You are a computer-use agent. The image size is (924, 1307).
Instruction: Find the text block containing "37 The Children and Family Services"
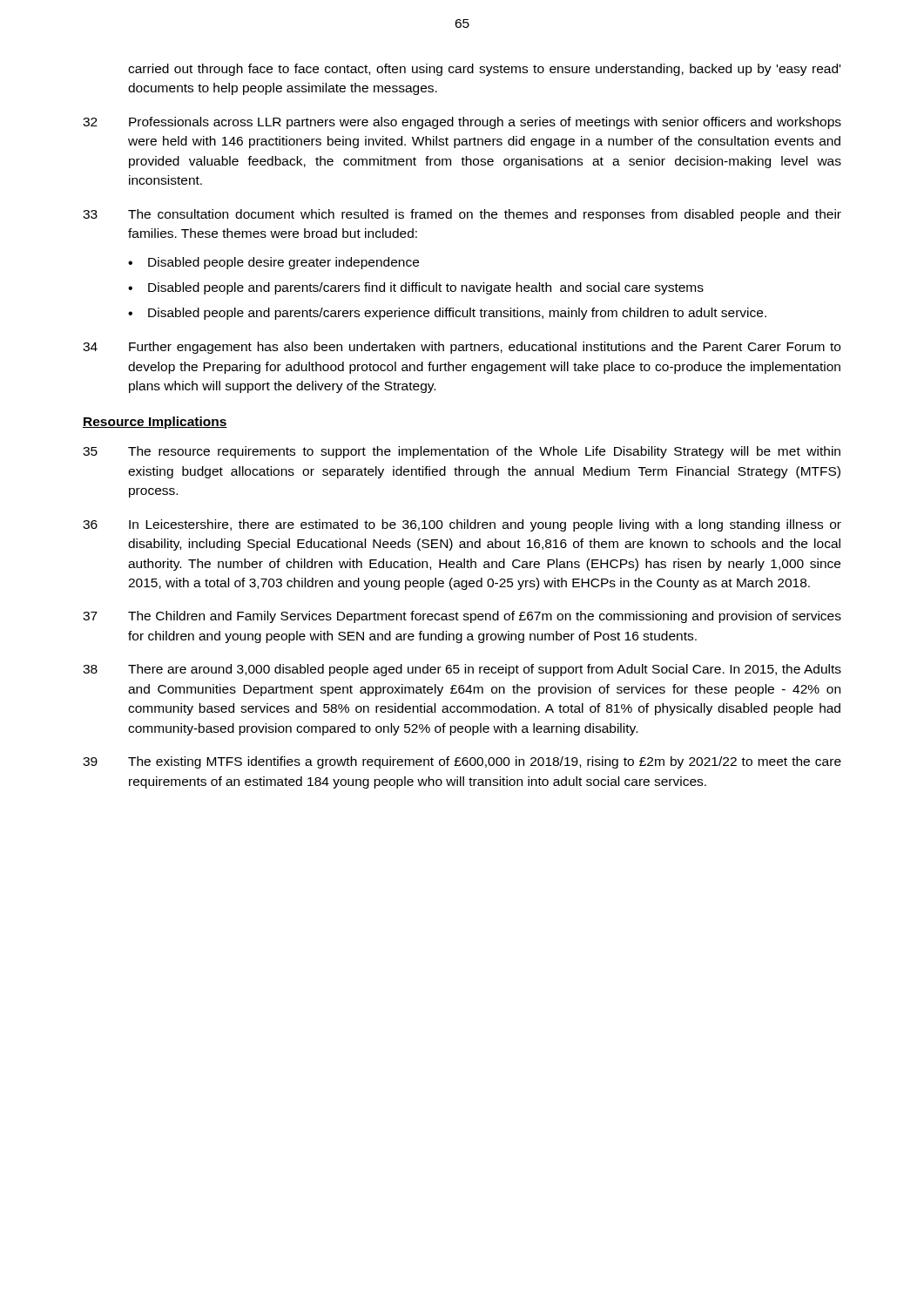[x=462, y=626]
